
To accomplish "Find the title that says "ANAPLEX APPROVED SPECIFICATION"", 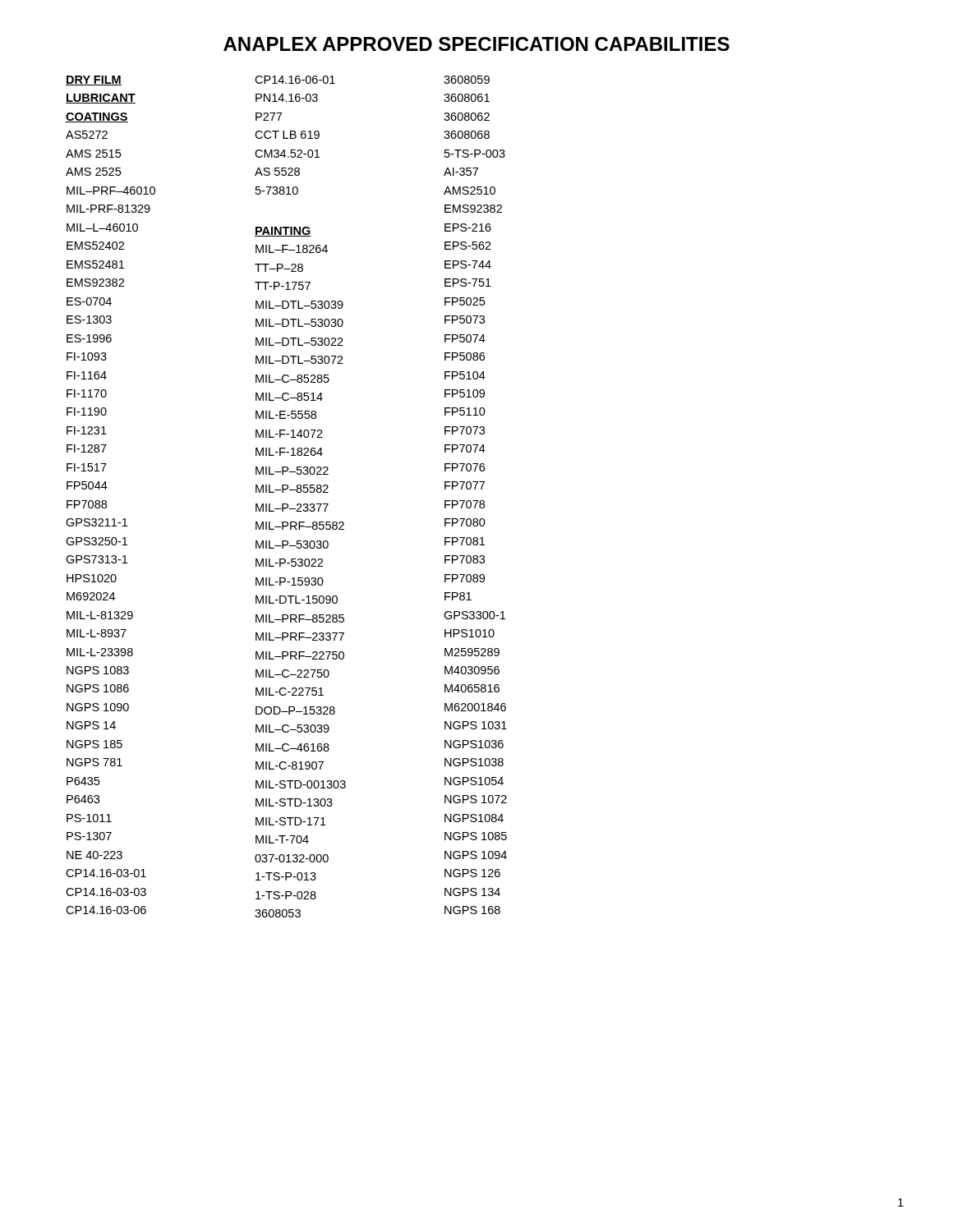I will [x=476, y=44].
